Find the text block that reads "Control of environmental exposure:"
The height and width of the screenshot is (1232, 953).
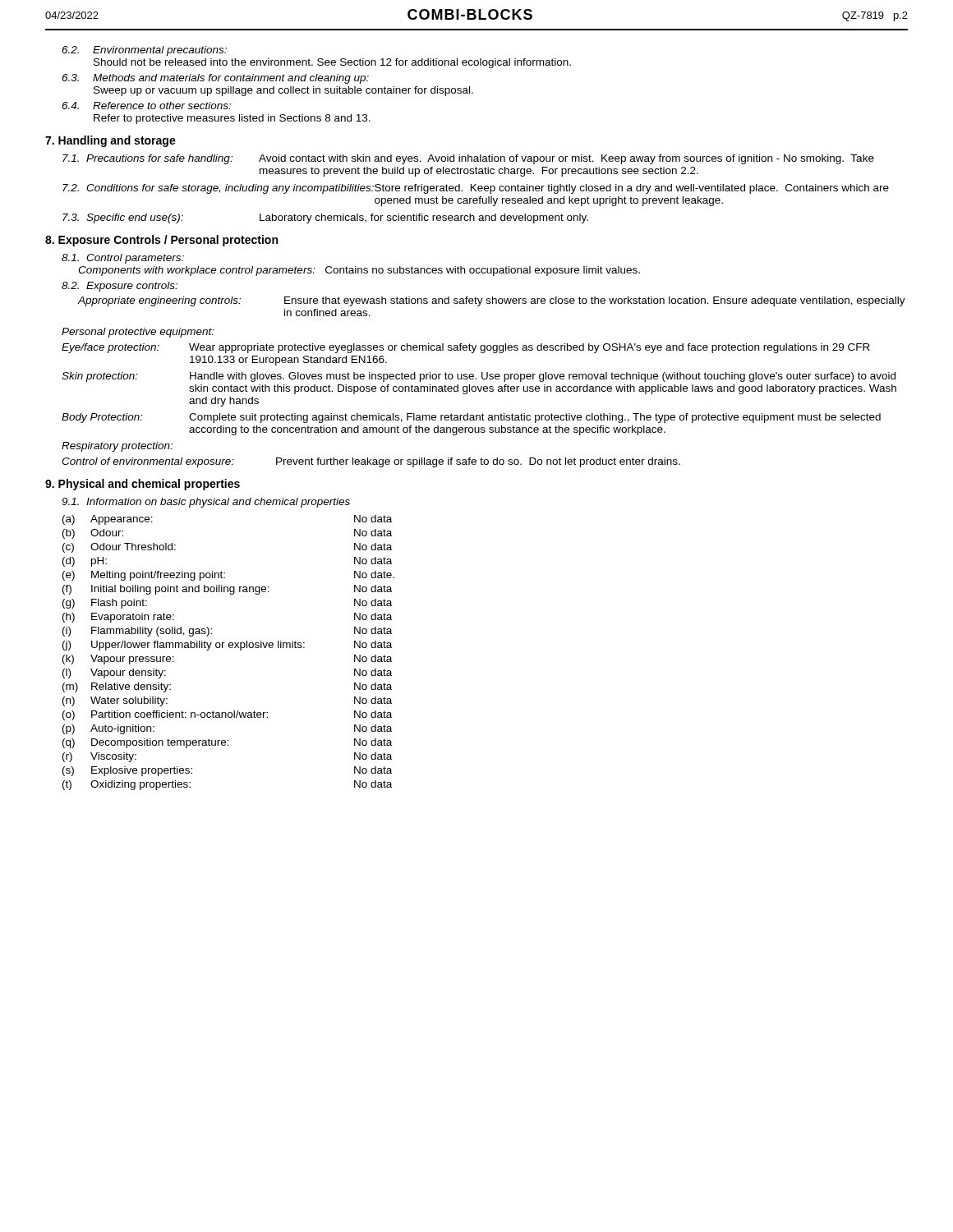pyautogui.click(x=371, y=461)
